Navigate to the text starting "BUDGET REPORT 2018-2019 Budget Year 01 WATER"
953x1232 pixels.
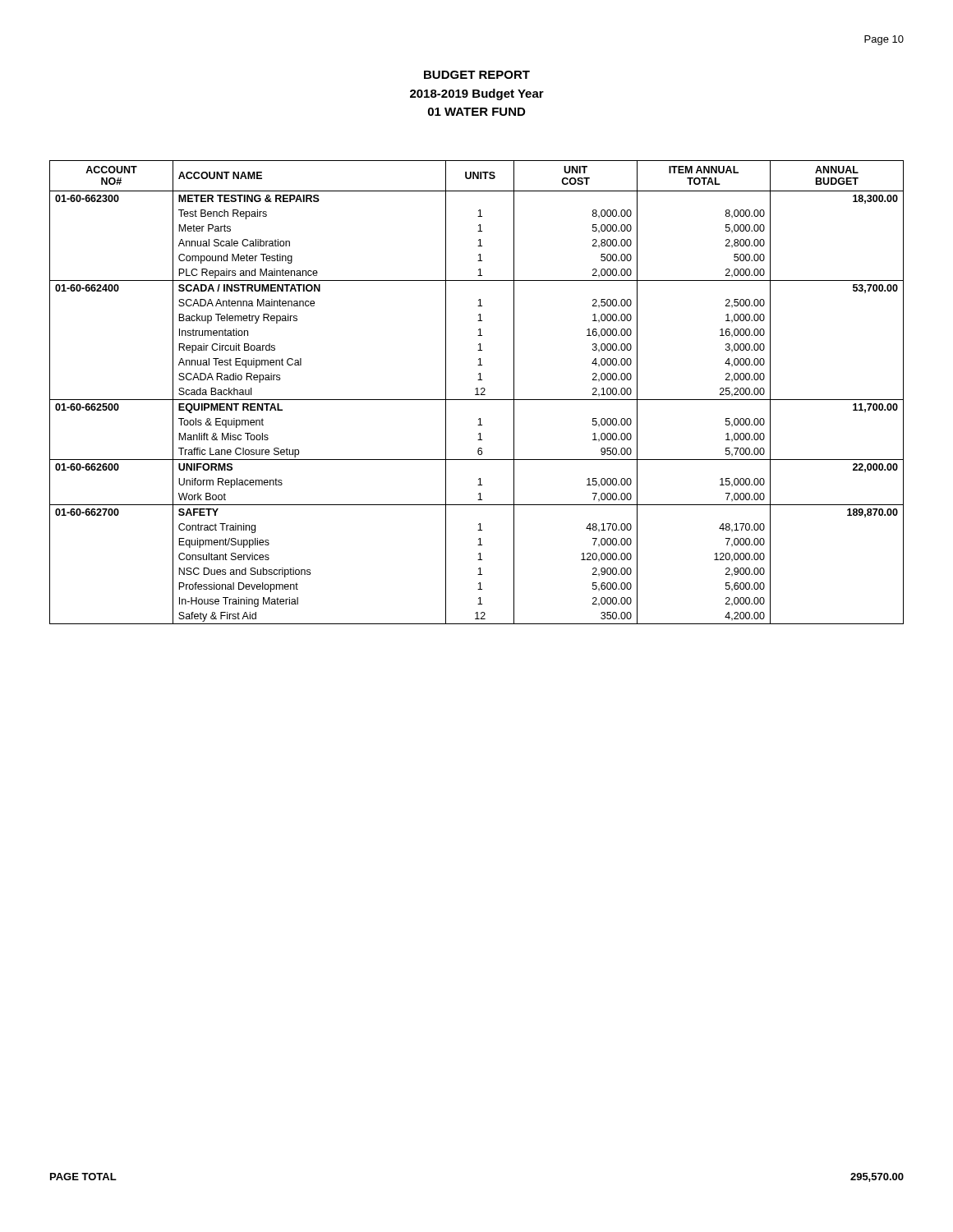[x=476, y=93]
